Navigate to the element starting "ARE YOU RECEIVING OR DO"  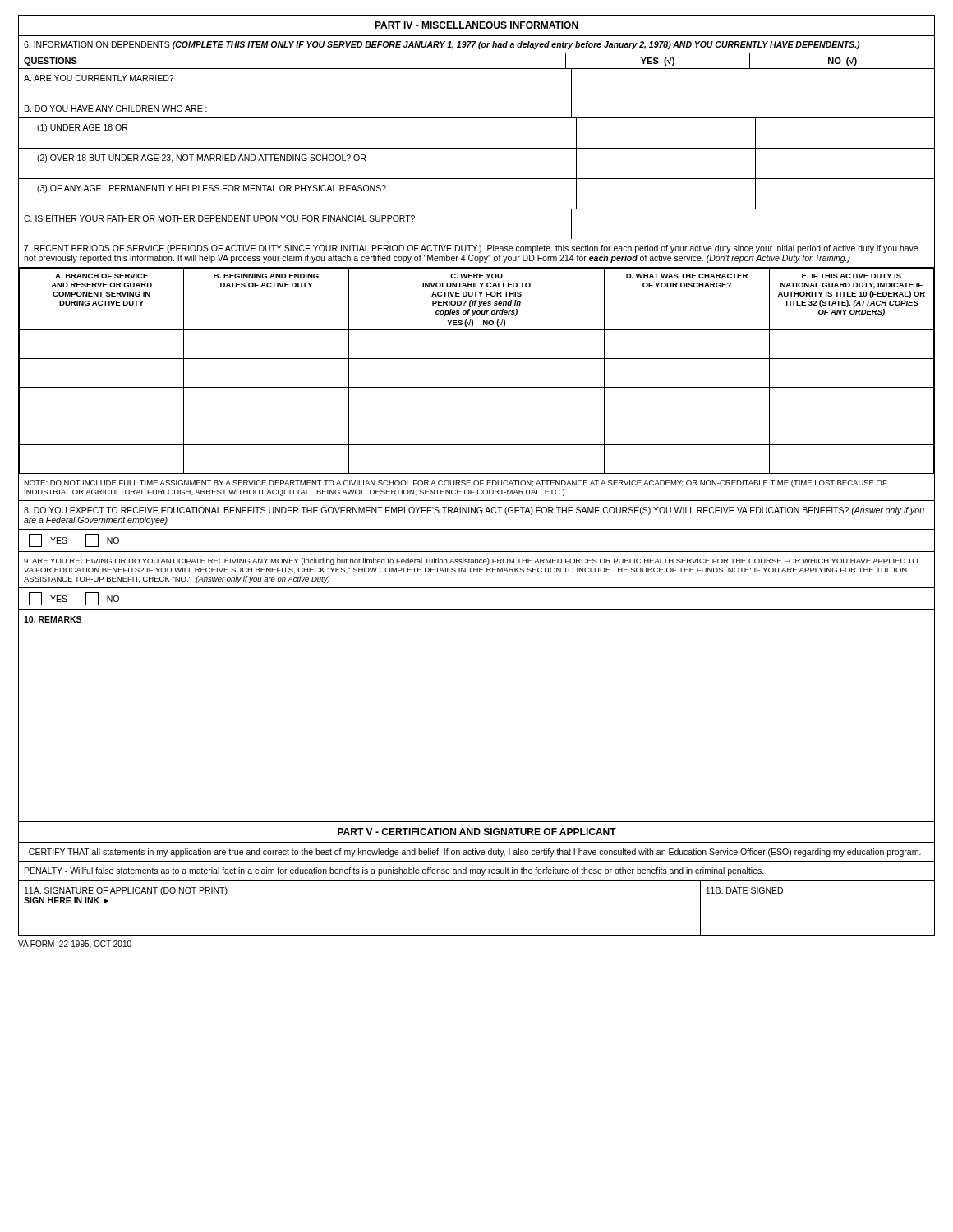pyautogui.click(x=471, y=570)
